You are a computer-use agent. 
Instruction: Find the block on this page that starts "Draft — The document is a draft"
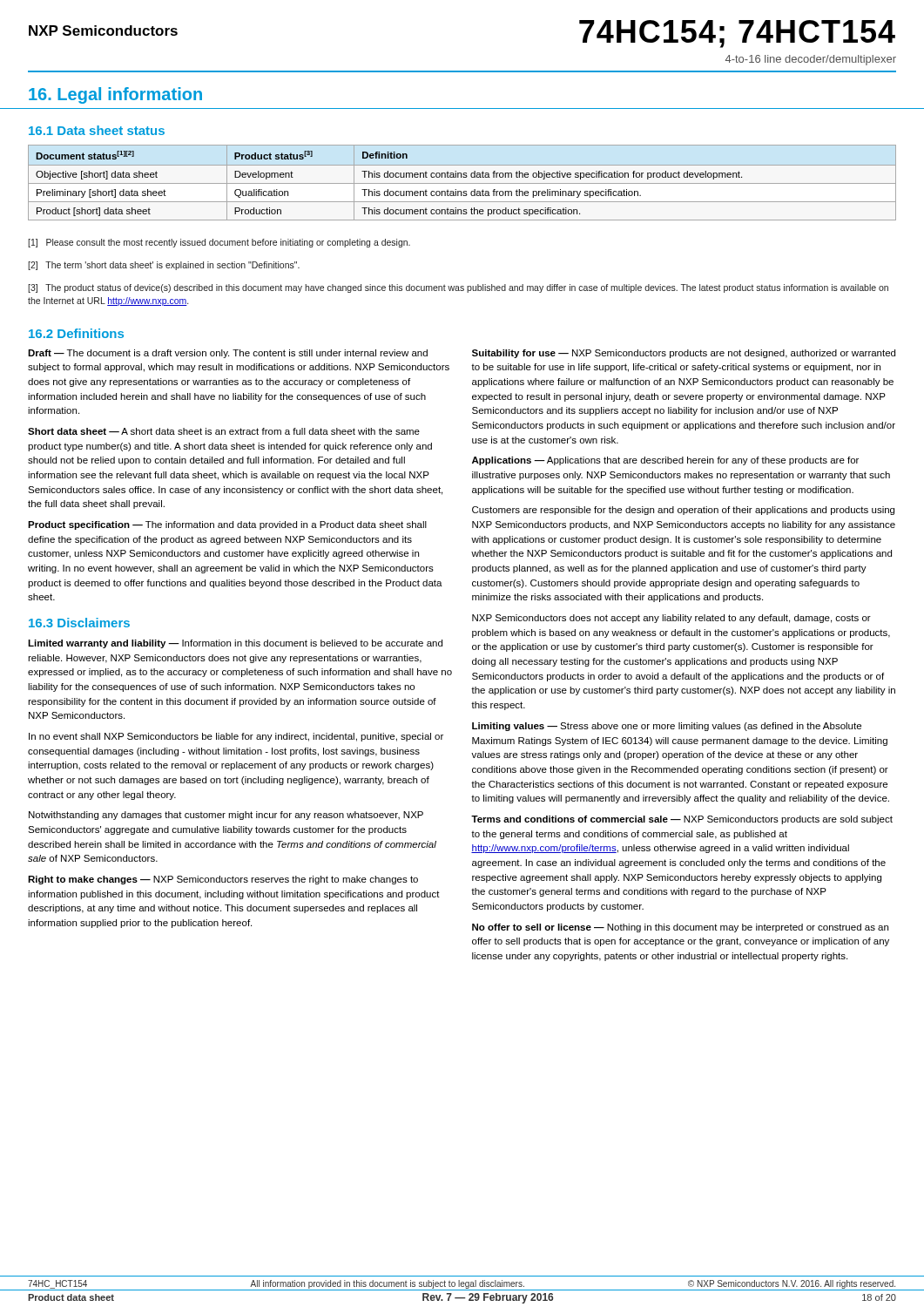pos(240,638)
